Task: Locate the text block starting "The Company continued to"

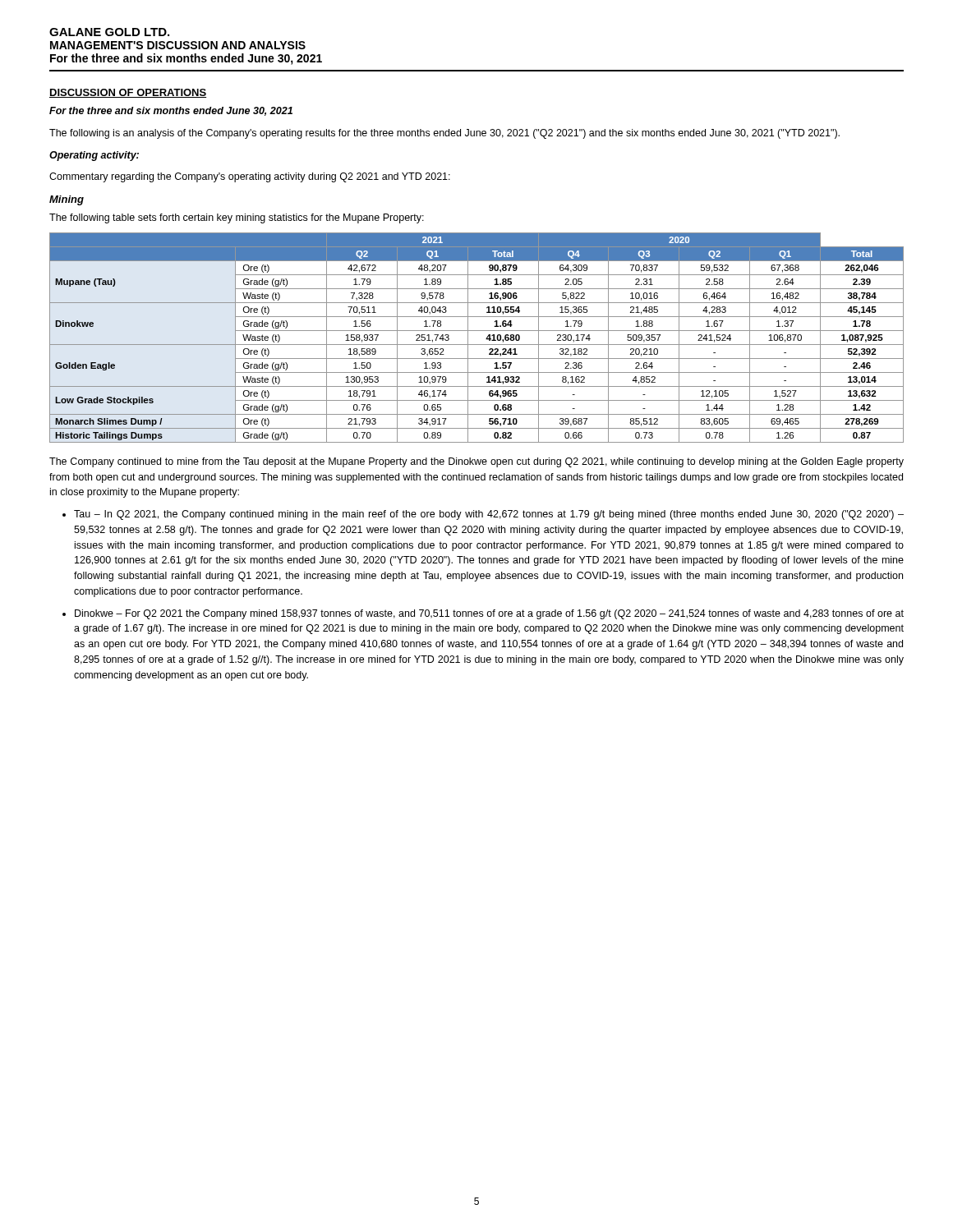Action: tap(476, 477)
